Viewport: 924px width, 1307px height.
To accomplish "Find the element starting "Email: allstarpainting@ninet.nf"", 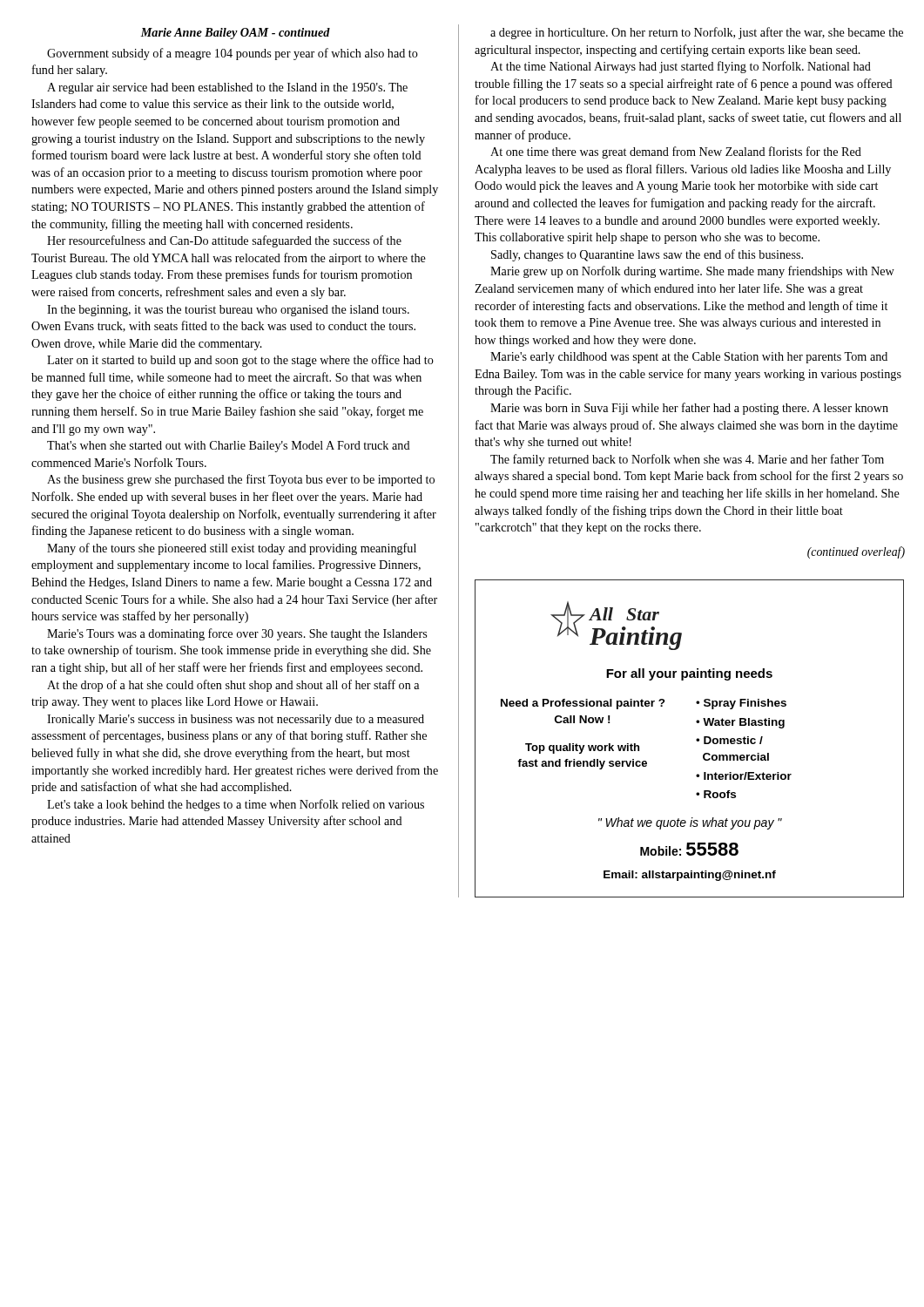I will [x=689, y=874].
